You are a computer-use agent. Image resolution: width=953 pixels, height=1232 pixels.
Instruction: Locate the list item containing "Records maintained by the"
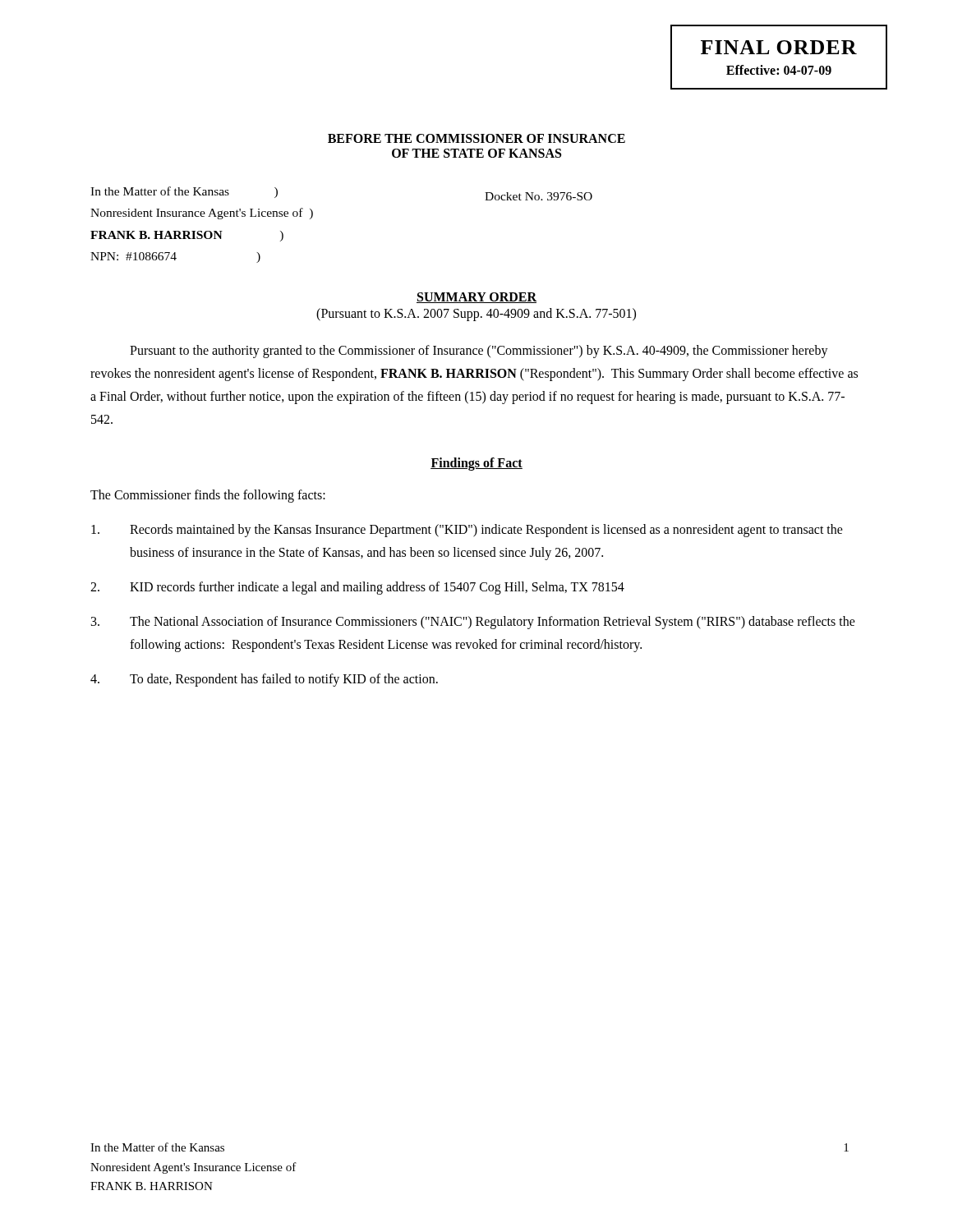tap(476, 542)
